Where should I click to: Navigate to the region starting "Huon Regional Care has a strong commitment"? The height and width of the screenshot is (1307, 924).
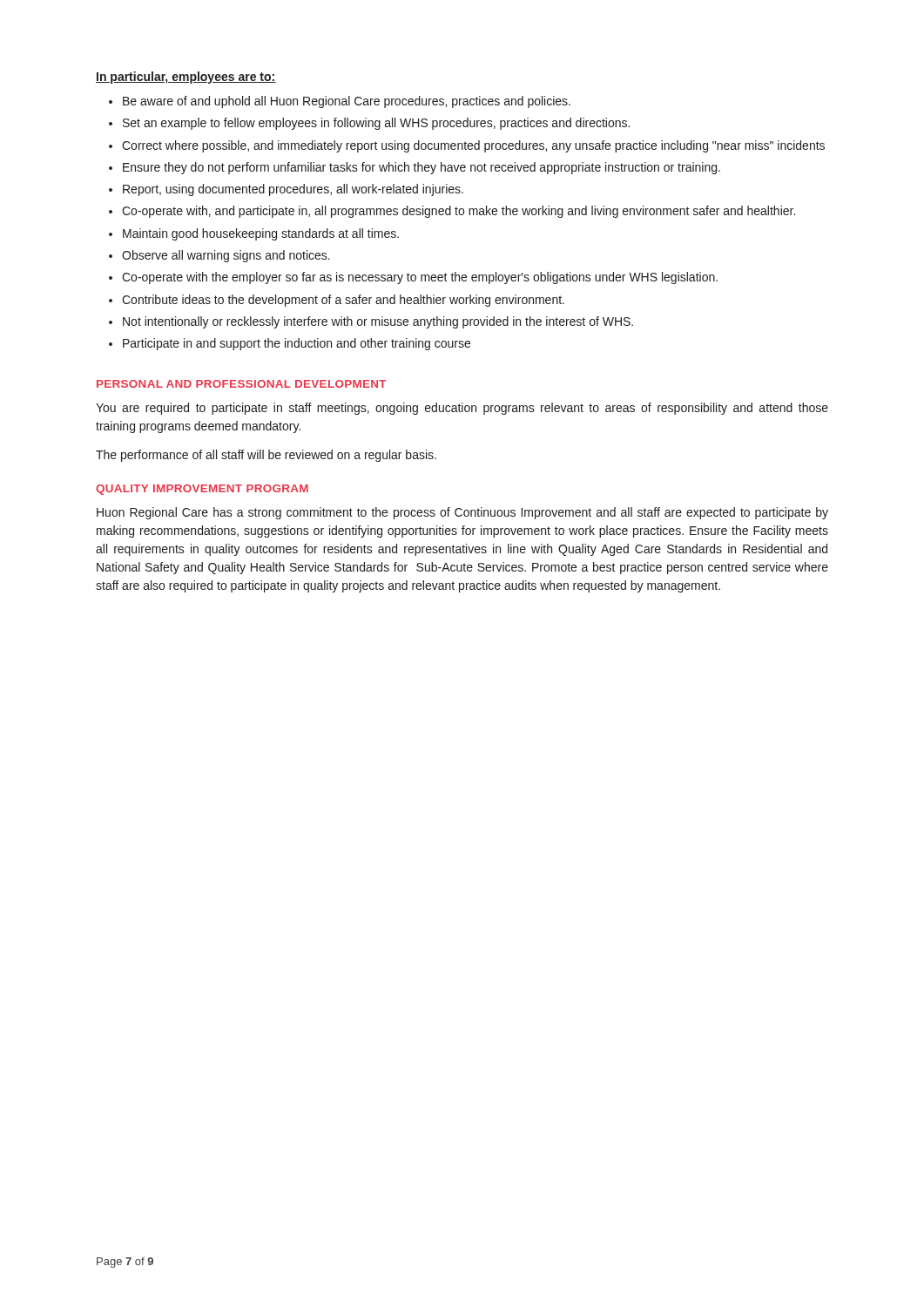pos(462,549)
